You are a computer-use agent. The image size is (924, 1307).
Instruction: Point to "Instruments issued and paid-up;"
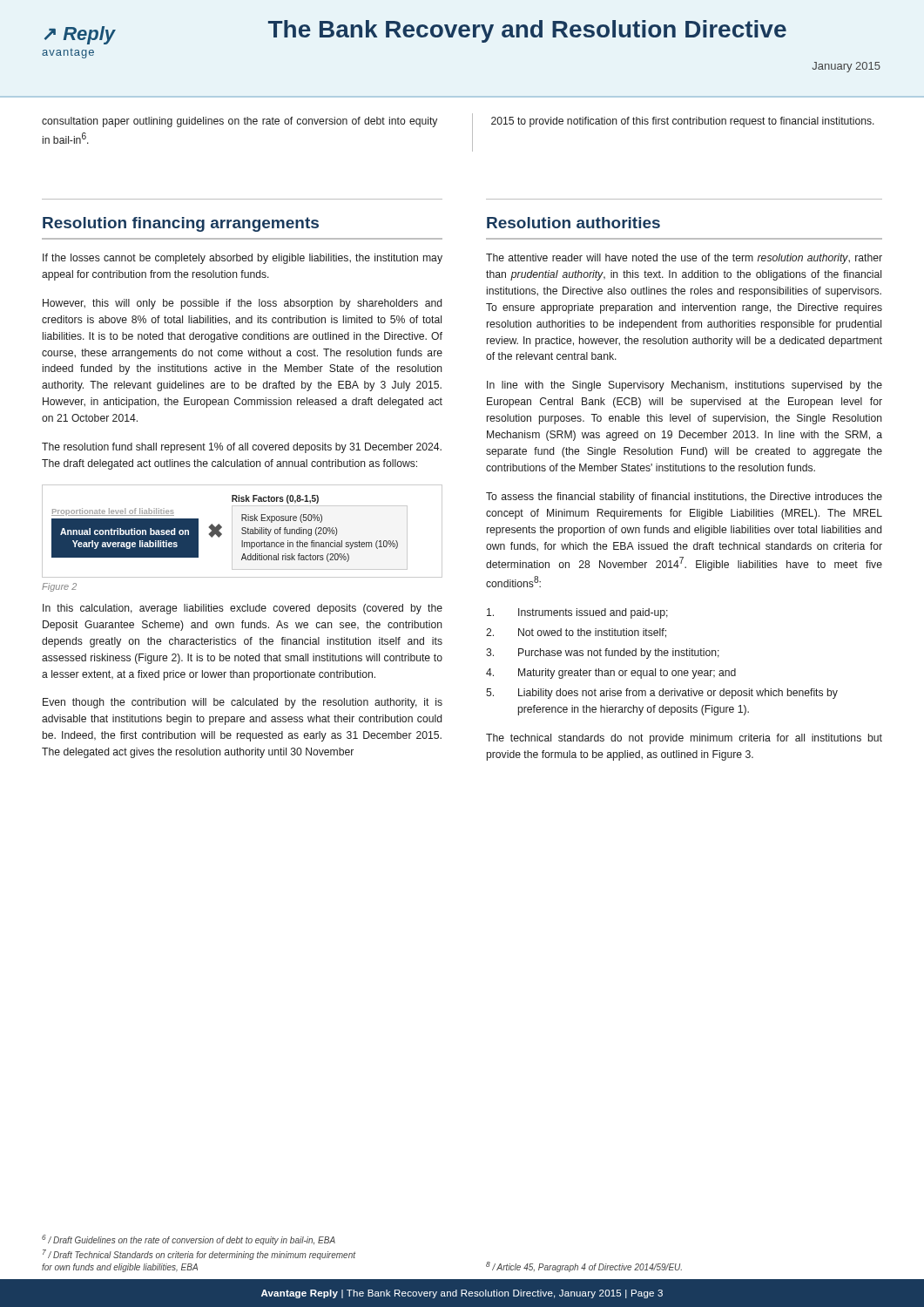(577, 613)
